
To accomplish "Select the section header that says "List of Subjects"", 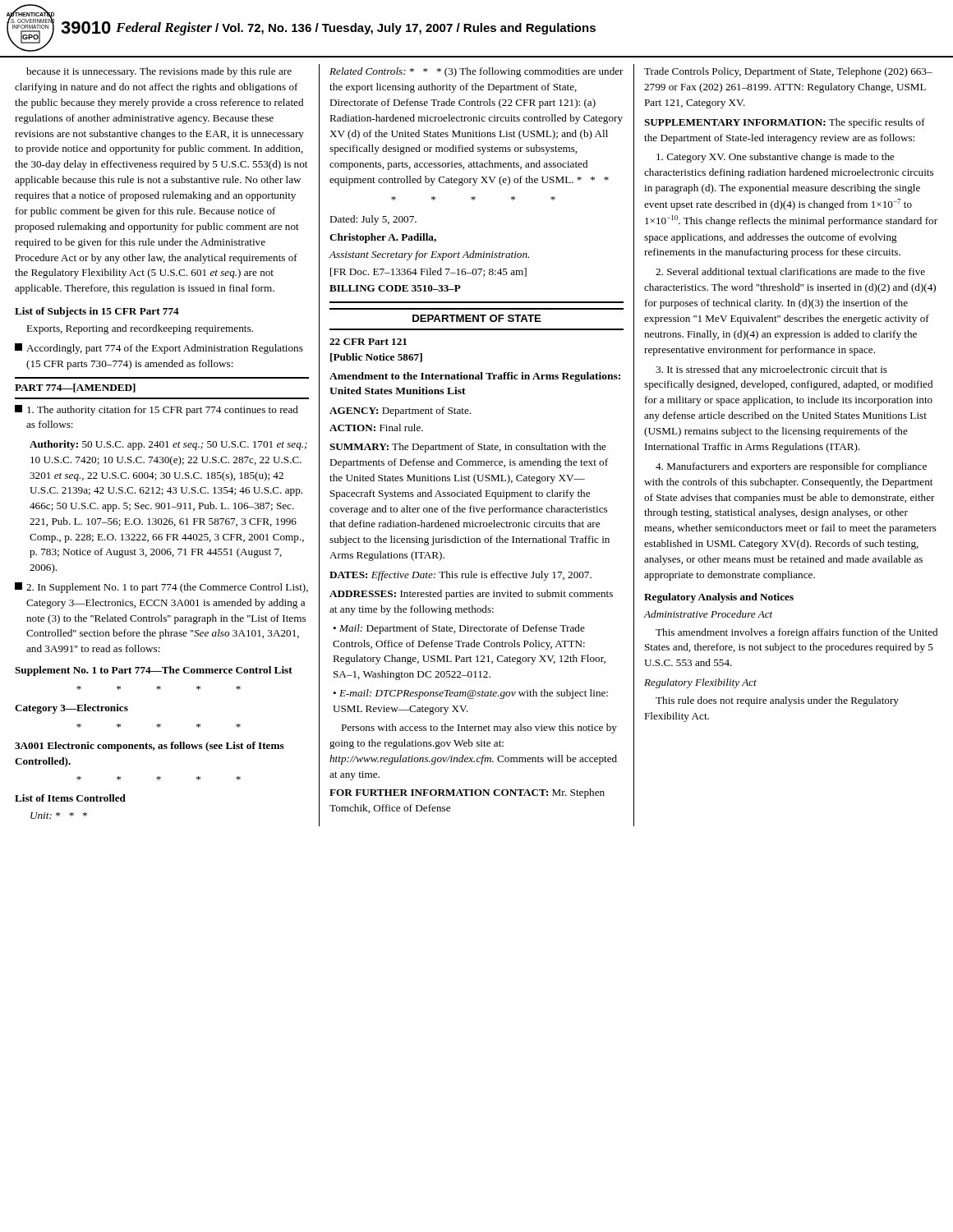I will (97, 311).
